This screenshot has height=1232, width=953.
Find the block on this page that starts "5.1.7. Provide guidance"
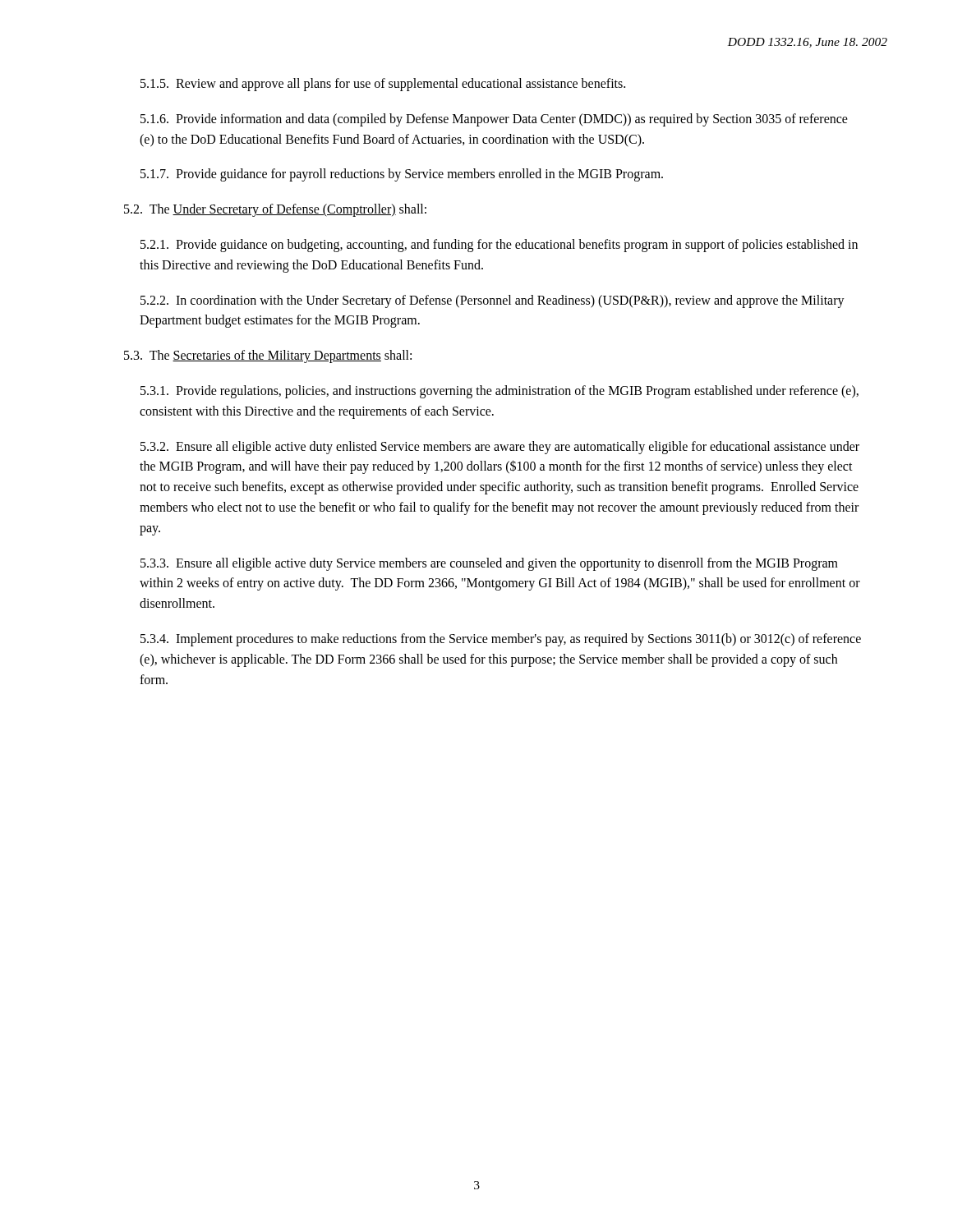click(x=402, y=174)
